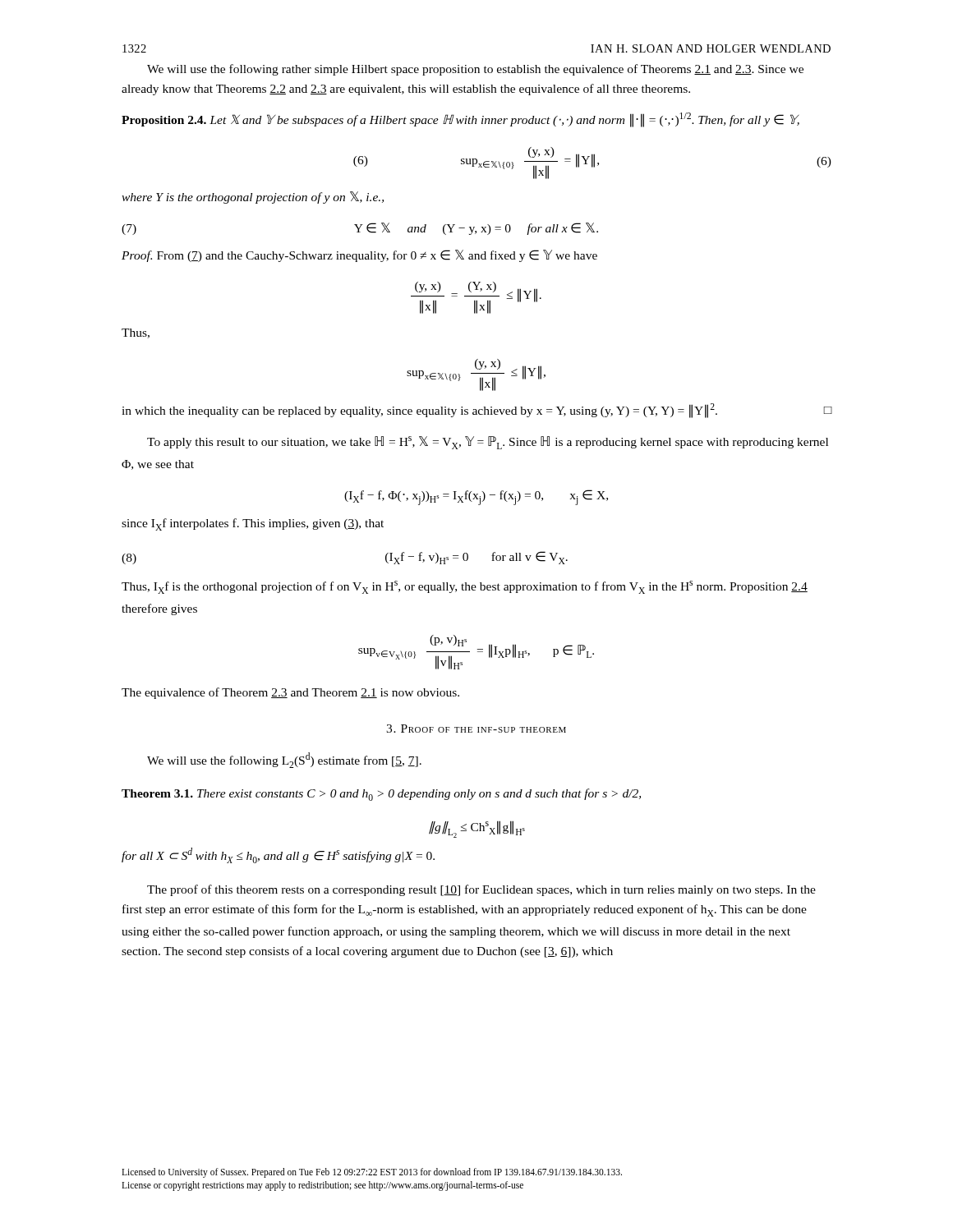Find the text block that says "since IXf interpolates f. This implies,"
The image size is (953, 1232).
pos(253,524)
